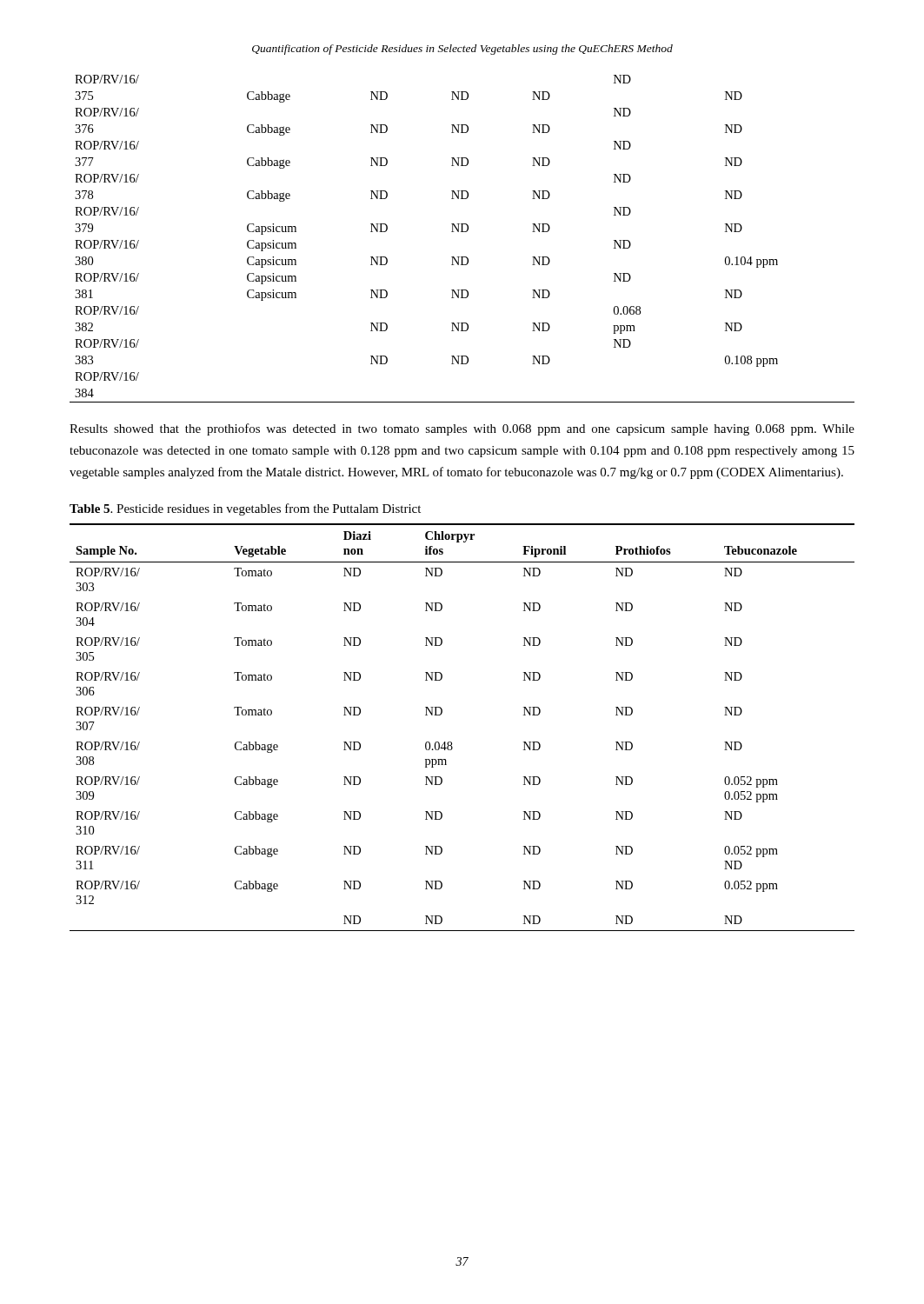Select the table that reads "ROP/RV/16/ 305"
Image resolution: width=924 pixels, height=1304 pixels.
[462, 727]
